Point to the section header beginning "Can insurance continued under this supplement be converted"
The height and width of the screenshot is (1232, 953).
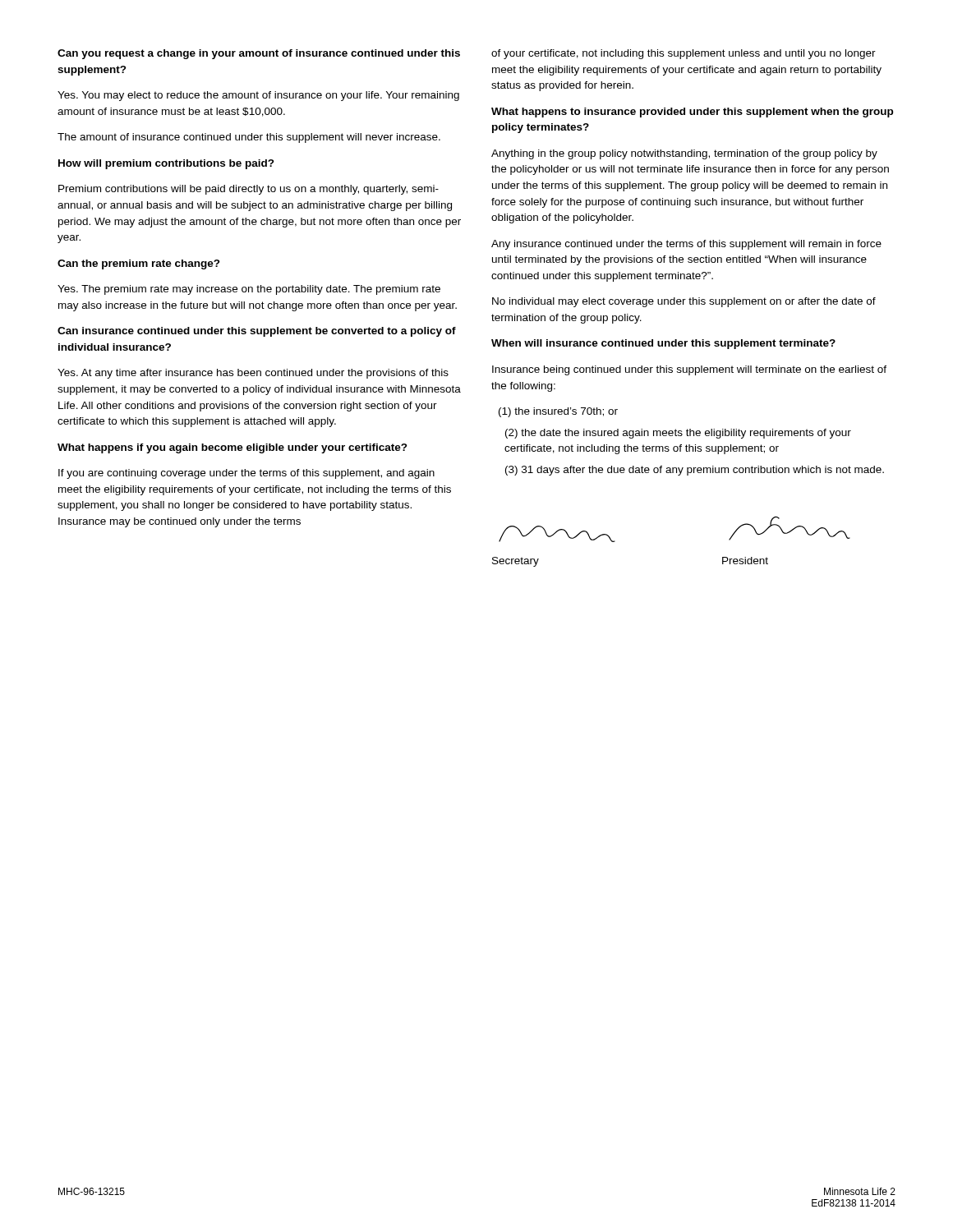(x=257, y=339)
